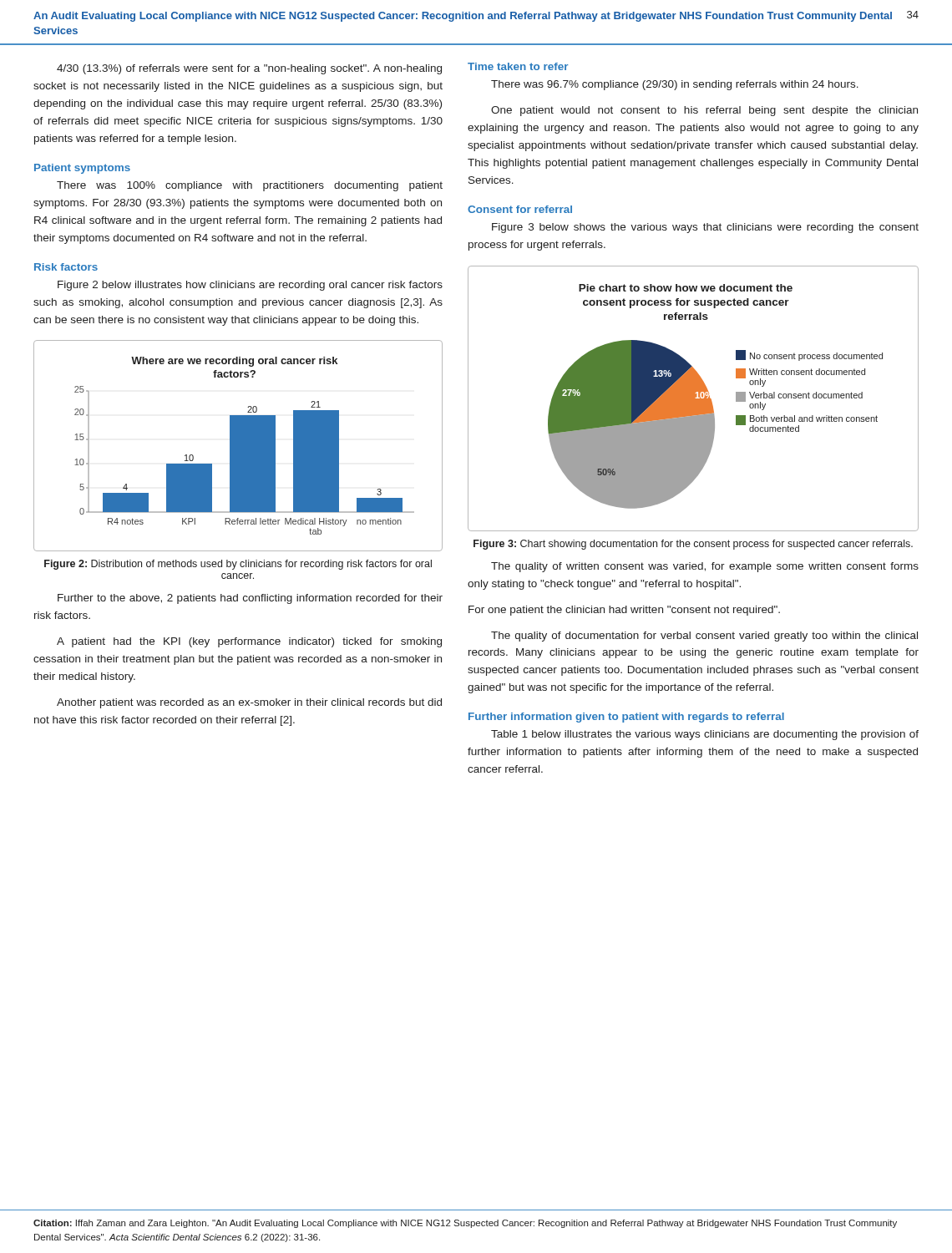Where is the passage that starts "For one patient the clinician had"?

(x=624, y=609)
